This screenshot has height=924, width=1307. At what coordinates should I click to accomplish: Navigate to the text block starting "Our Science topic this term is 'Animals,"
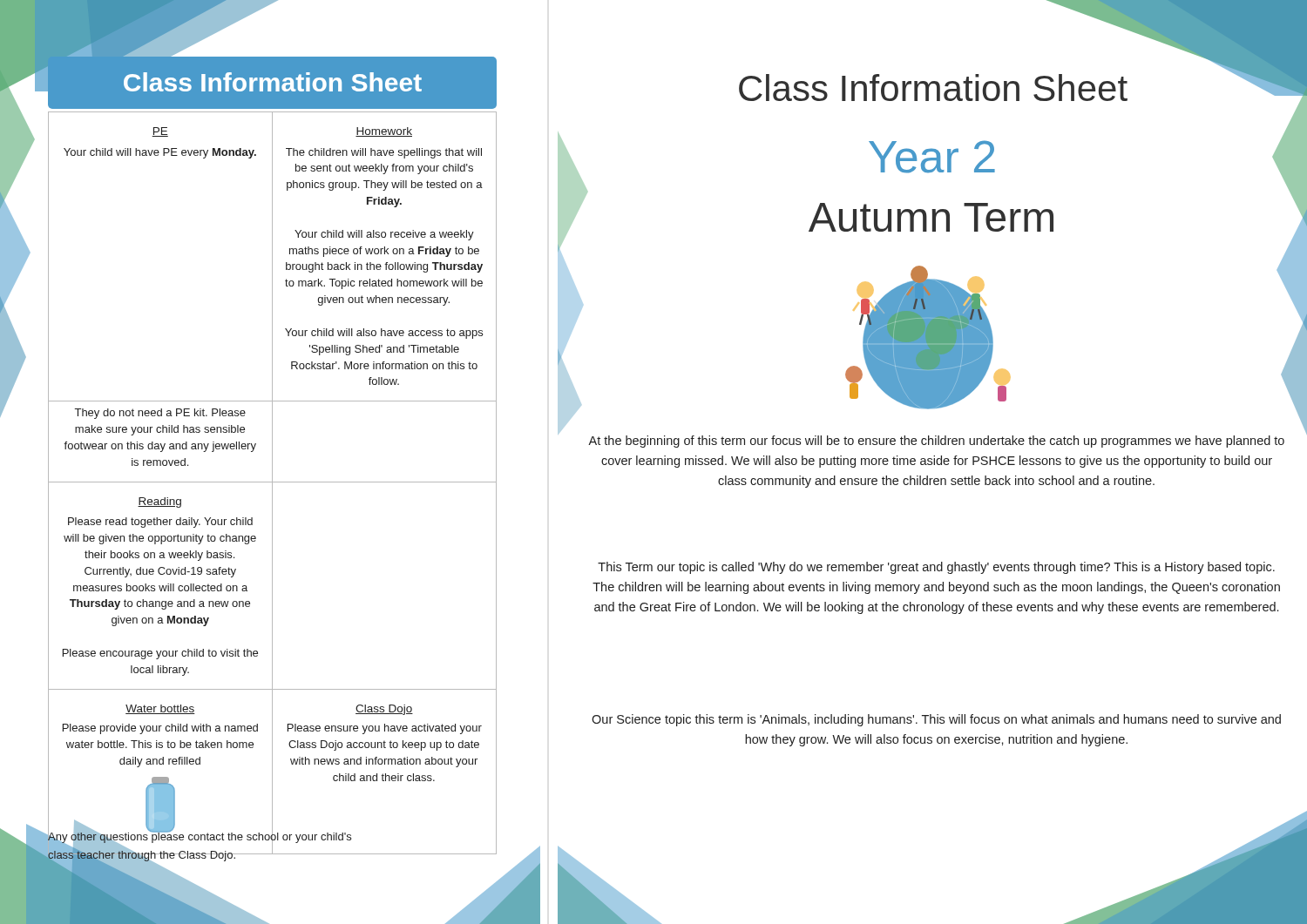(x=937, y=729)
